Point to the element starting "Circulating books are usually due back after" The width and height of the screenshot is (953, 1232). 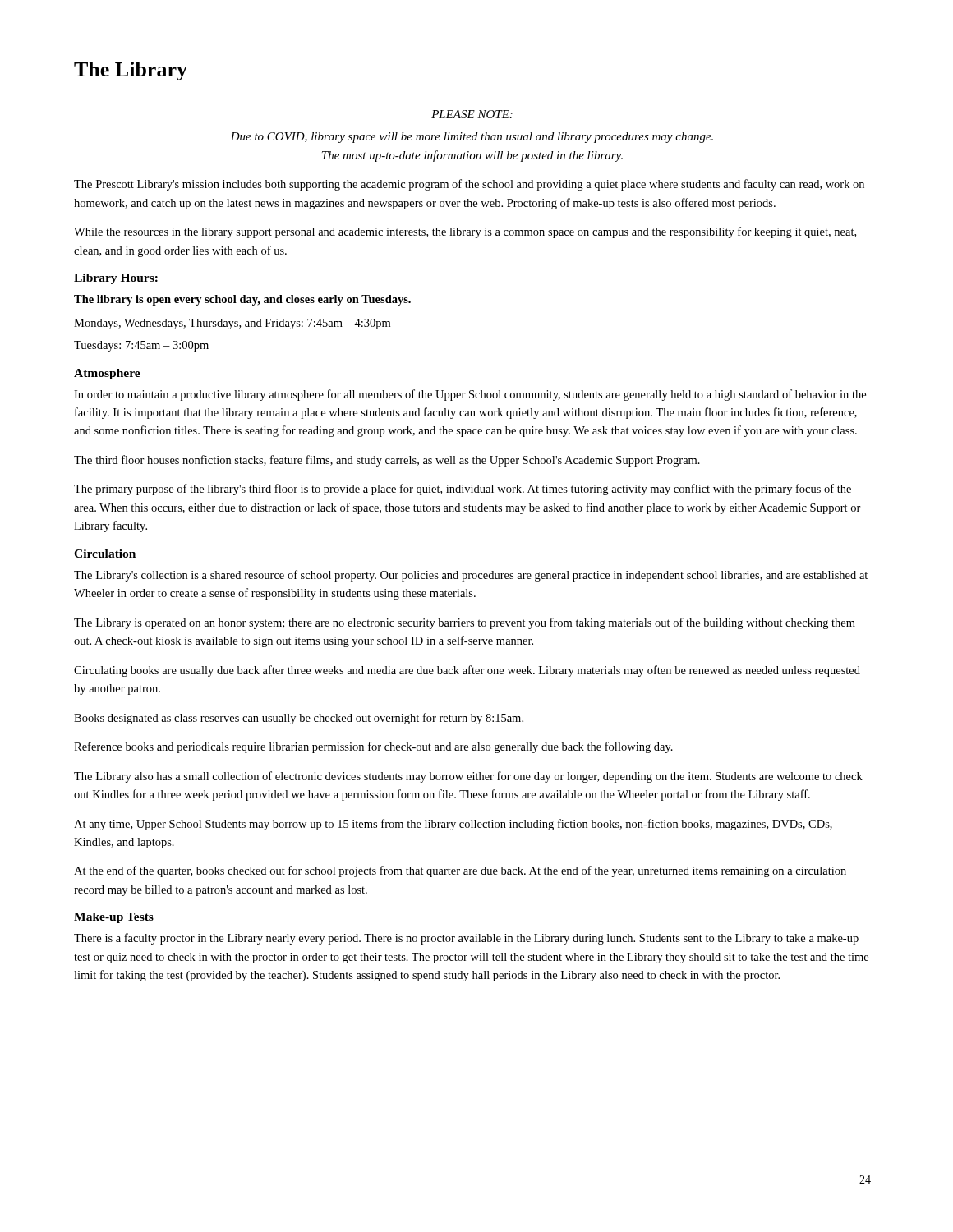(467, 679)
